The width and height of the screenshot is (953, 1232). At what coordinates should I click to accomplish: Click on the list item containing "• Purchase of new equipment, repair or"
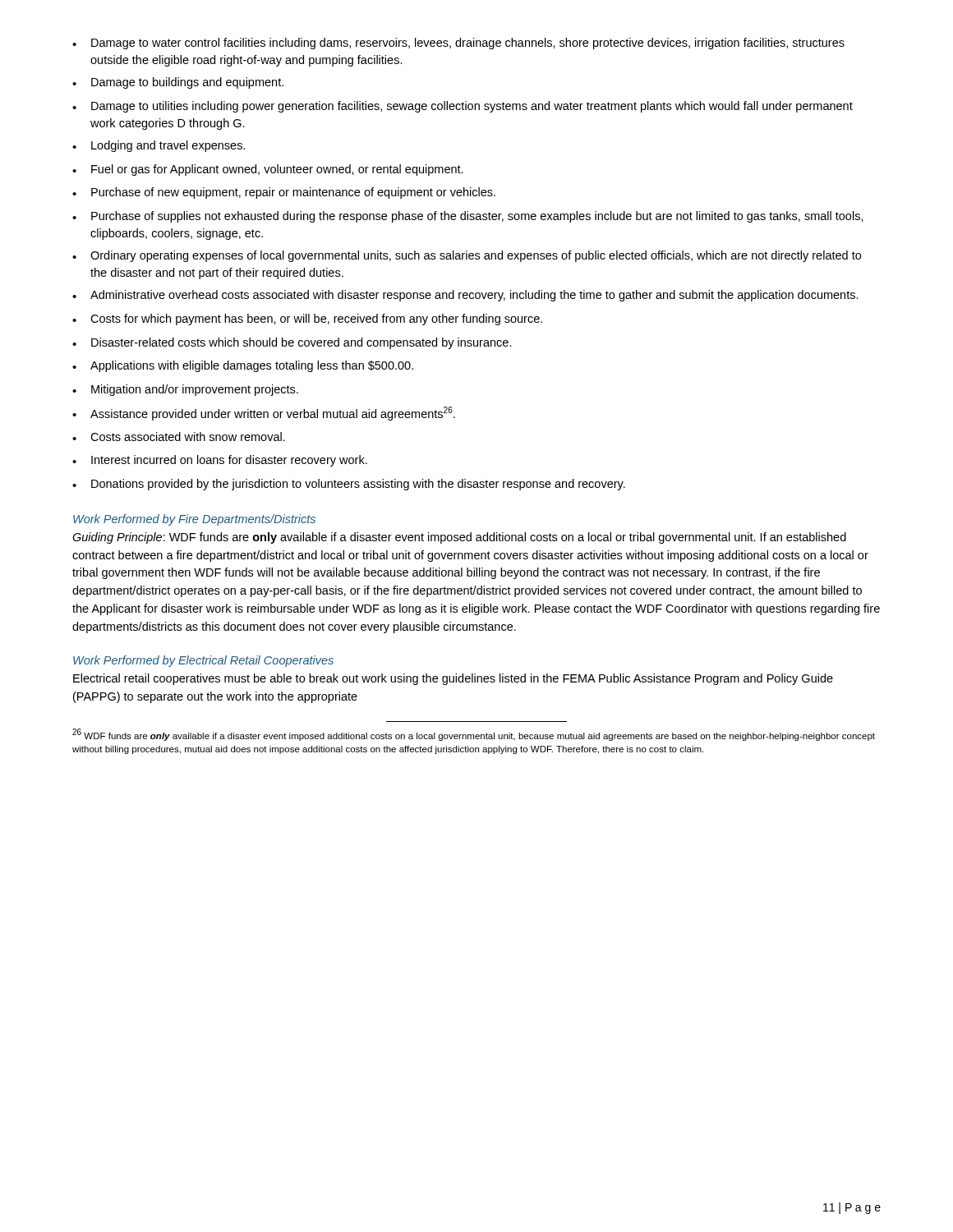(x=476, y=194)
